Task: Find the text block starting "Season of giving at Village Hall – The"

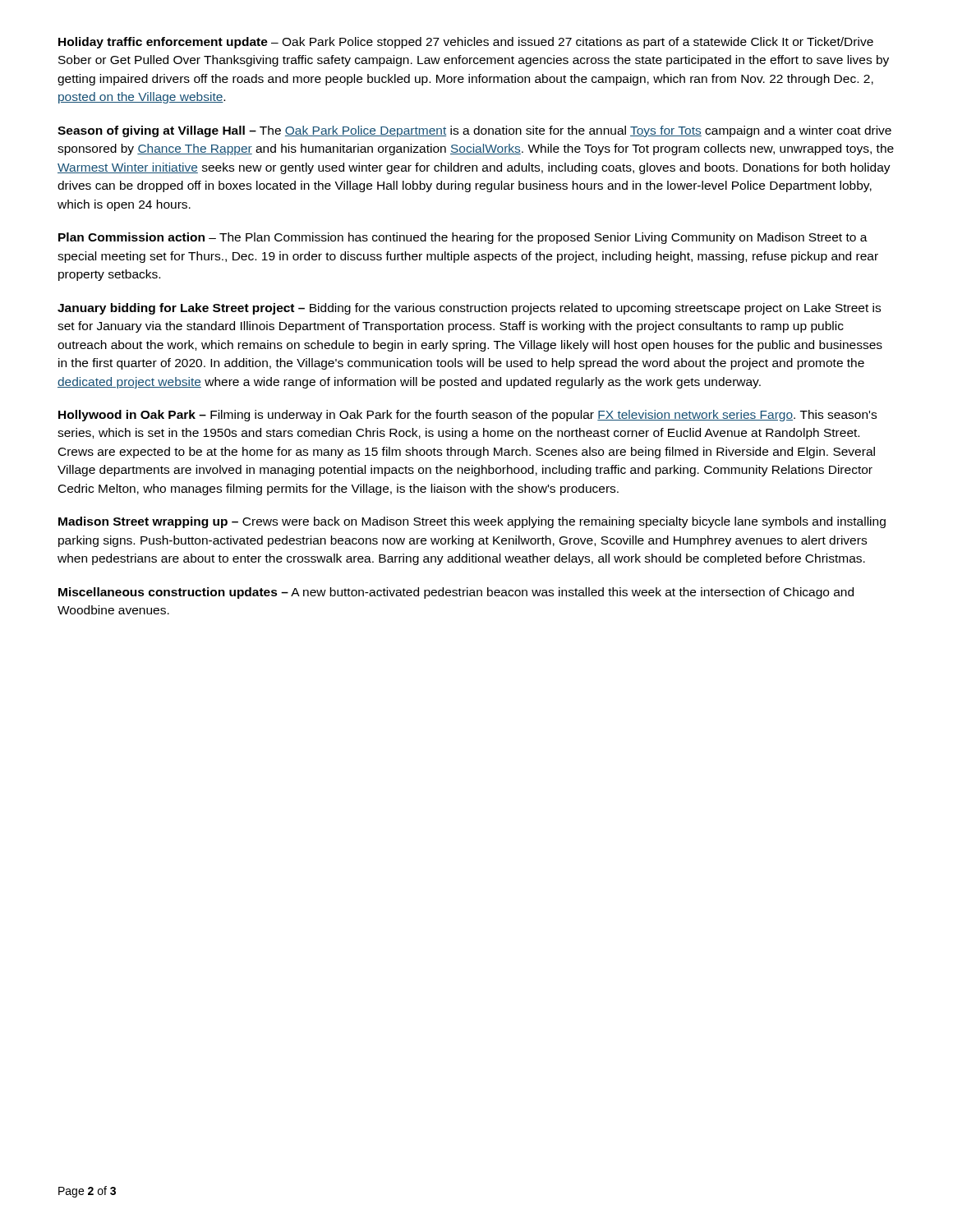Action: pos(476,167)
